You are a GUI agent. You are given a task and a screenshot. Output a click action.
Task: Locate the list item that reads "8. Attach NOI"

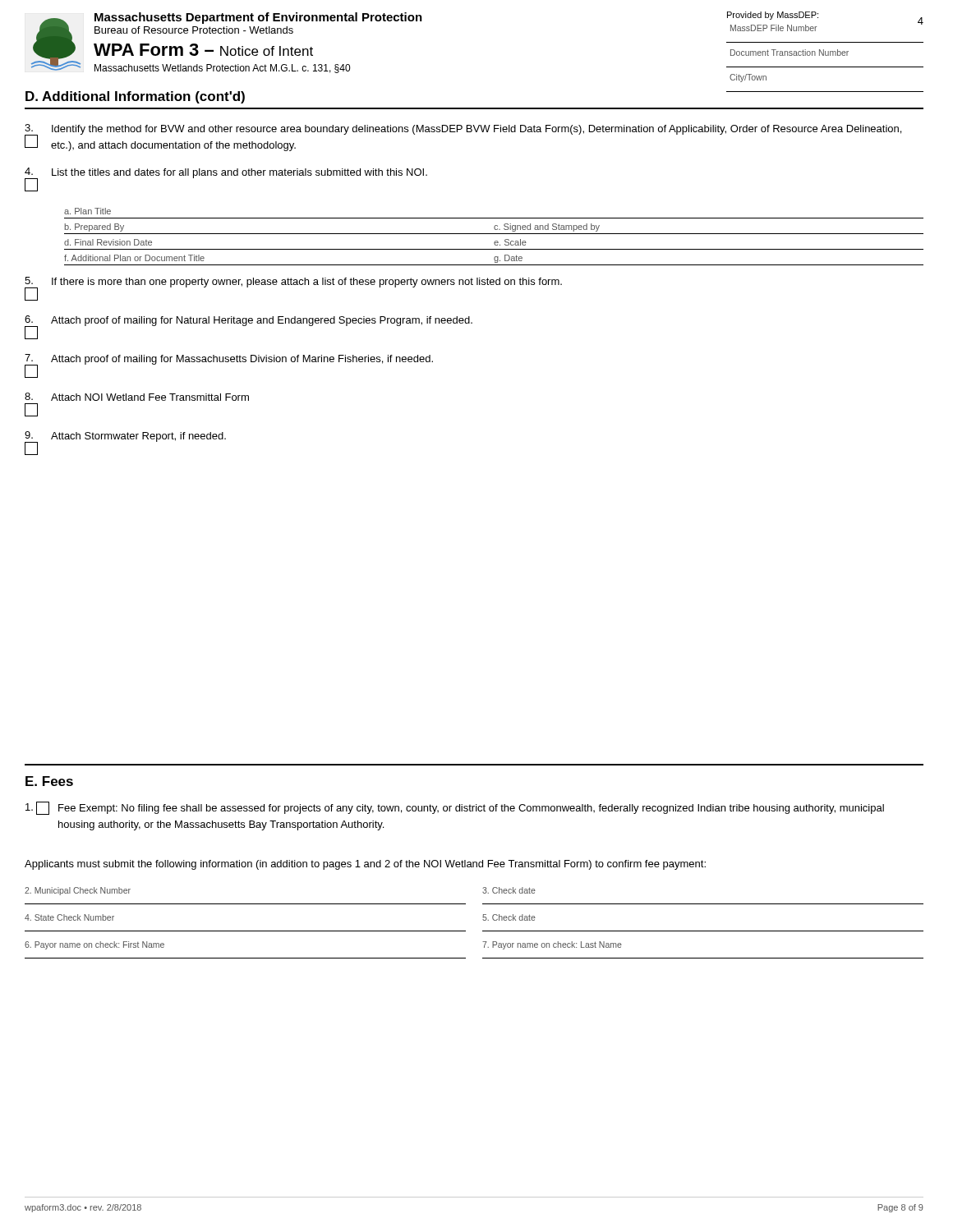coord(137,397)
